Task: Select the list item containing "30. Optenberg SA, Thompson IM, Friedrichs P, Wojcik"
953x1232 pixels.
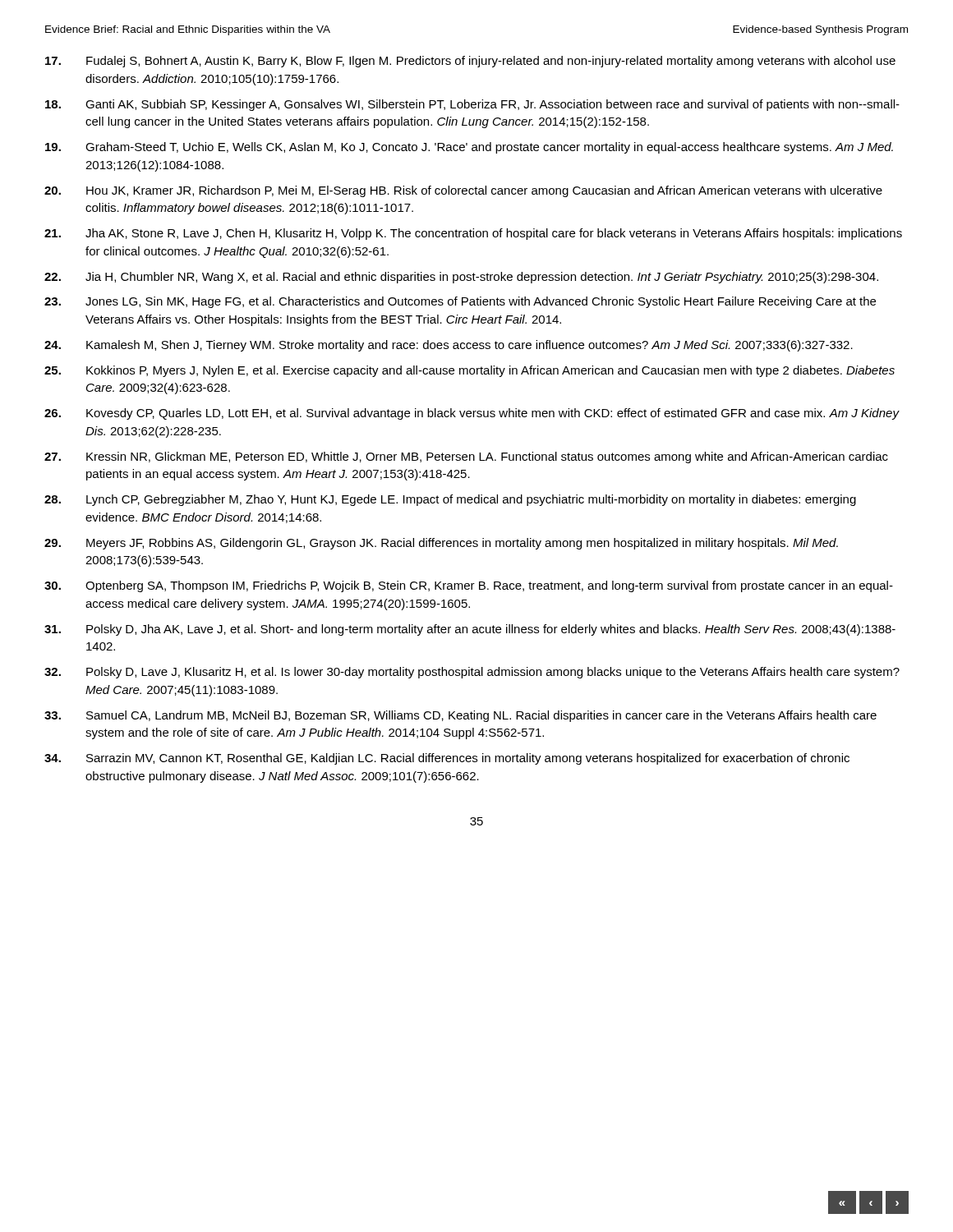Action: [476, 594]
